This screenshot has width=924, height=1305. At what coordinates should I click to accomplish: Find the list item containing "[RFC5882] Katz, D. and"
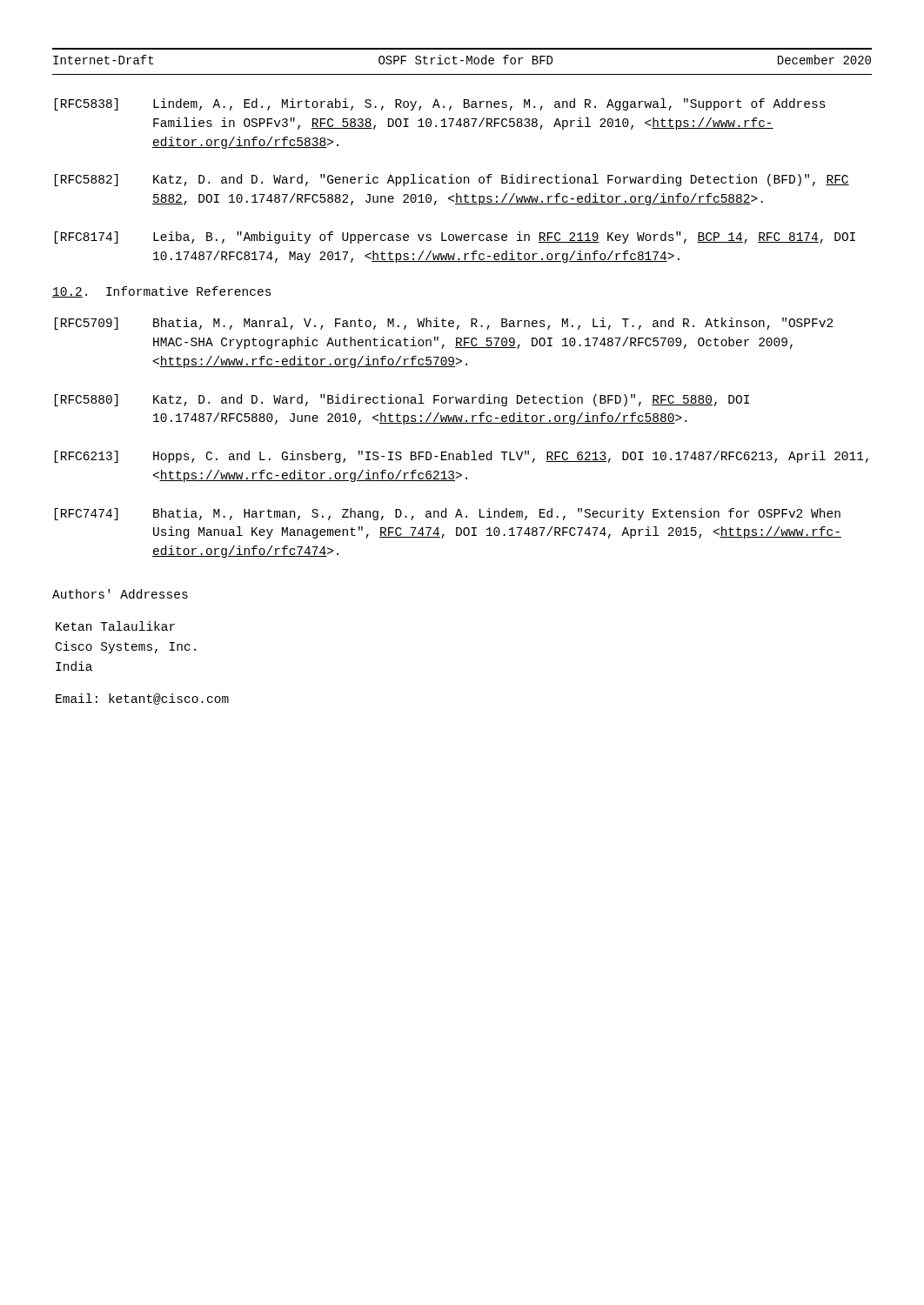pyautogui.click(x=462, y=191)
